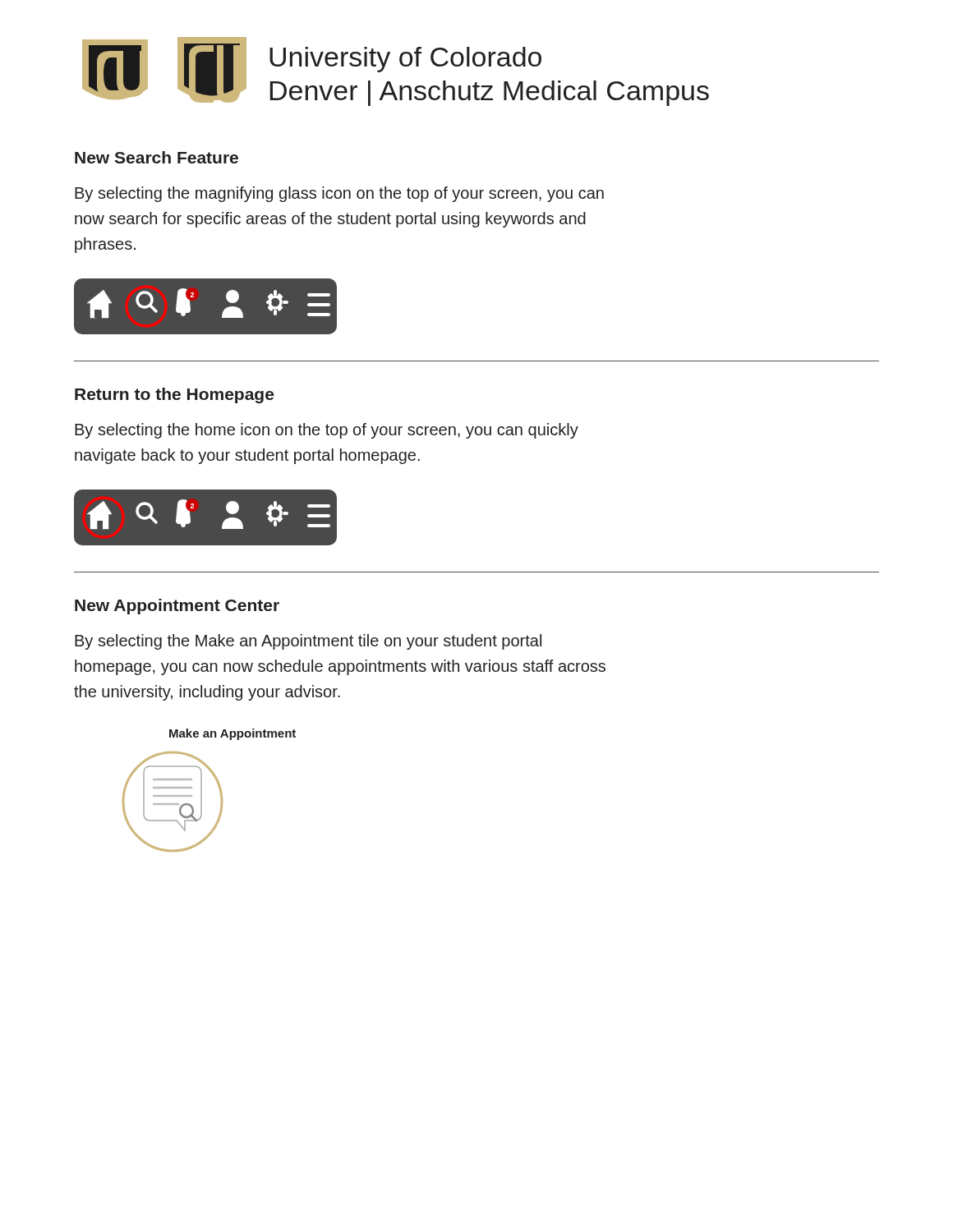The width and height of the screenshot is (953, 1232).
Task: Find the logo
Action: [x=476, y=74]
